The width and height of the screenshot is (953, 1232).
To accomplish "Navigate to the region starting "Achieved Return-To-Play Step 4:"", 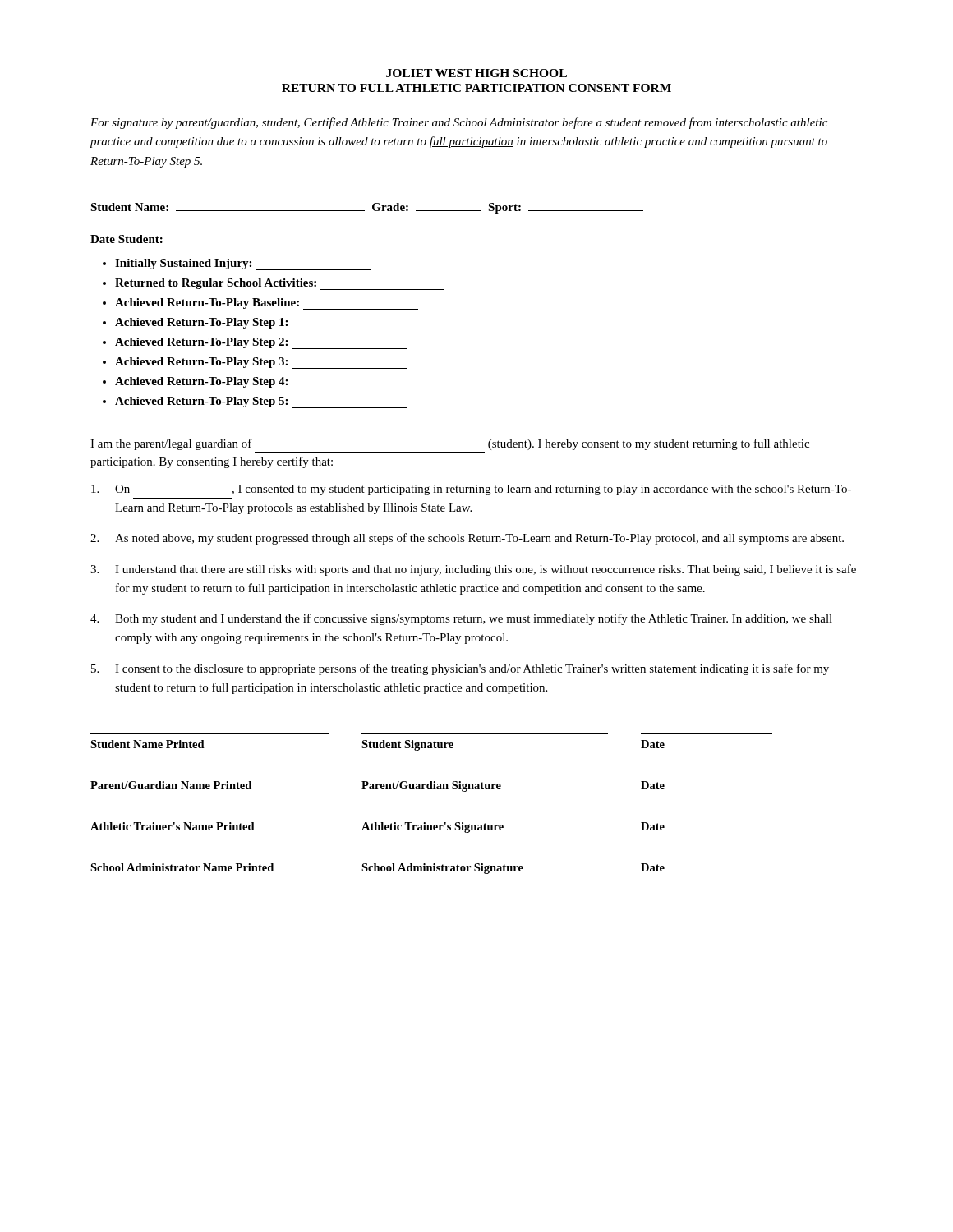I will (x=261, y=383).
